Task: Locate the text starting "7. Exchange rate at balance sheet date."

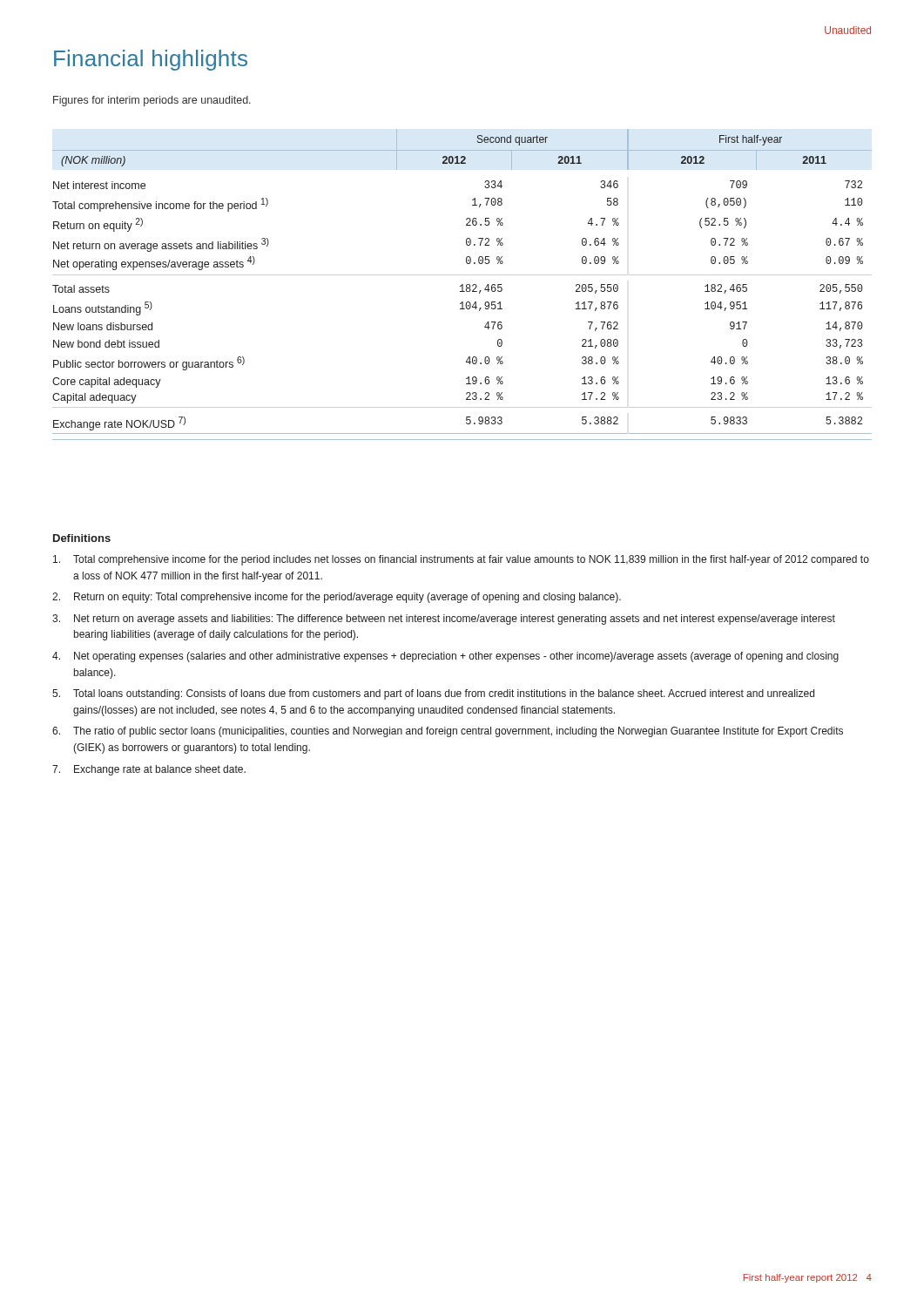Action: tap(149, 770)
